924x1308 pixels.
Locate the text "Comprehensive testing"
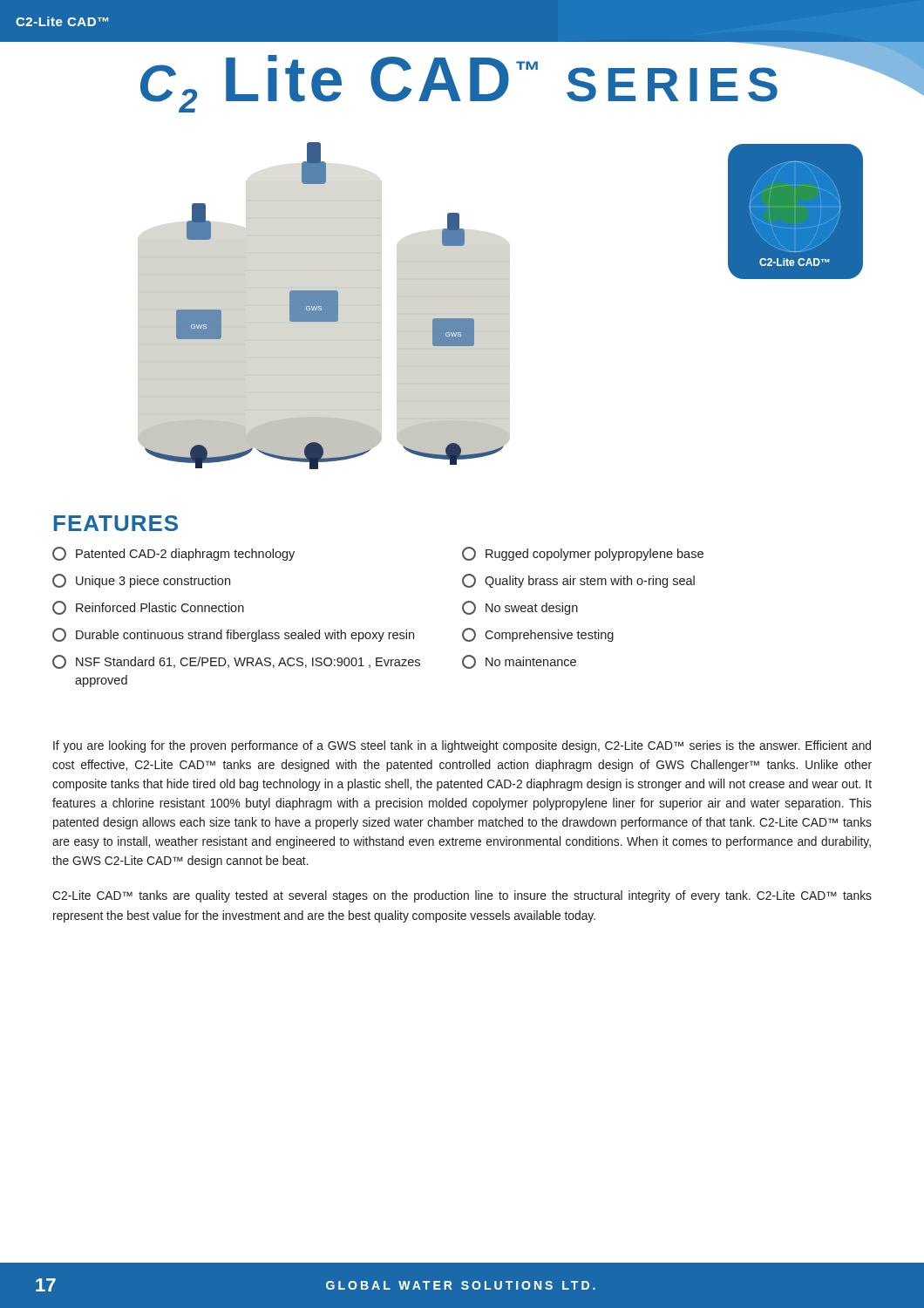(x=538, y=635)
